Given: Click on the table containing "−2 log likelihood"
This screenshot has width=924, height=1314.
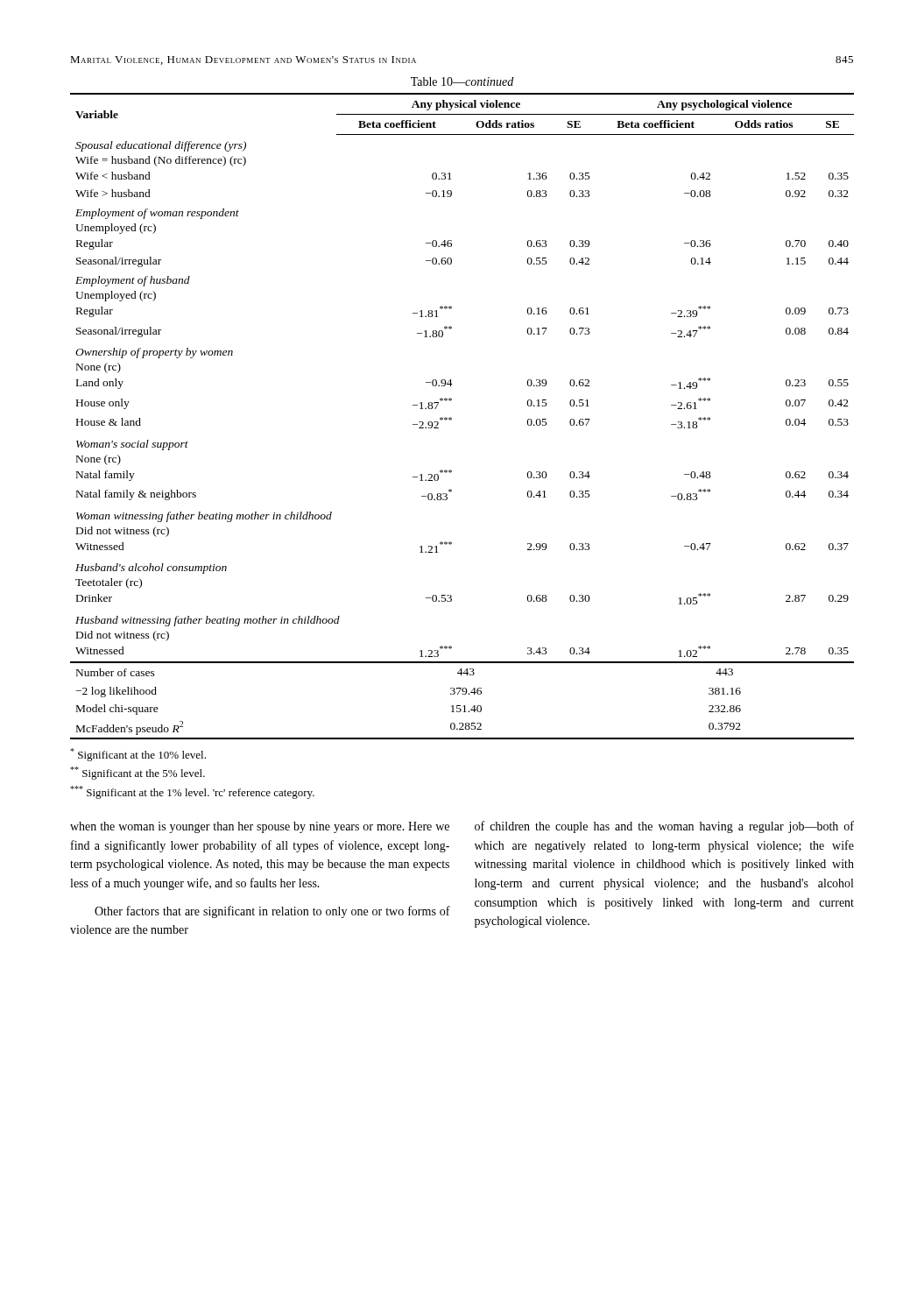Looking at the screenshot, I should pyautogui.click(x=462, y=416).
